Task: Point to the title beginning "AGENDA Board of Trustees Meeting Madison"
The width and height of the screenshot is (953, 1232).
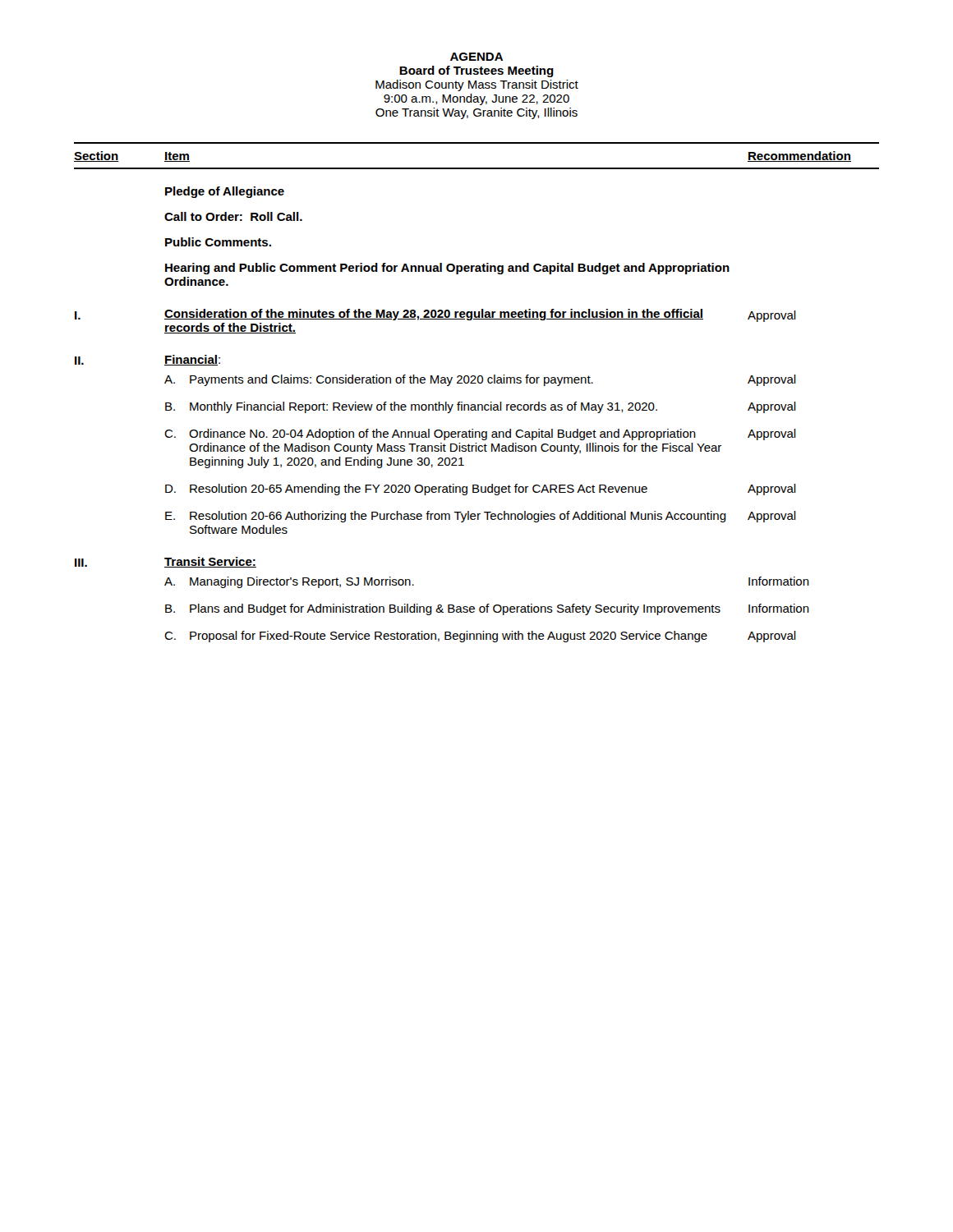Action: point(476,84)
